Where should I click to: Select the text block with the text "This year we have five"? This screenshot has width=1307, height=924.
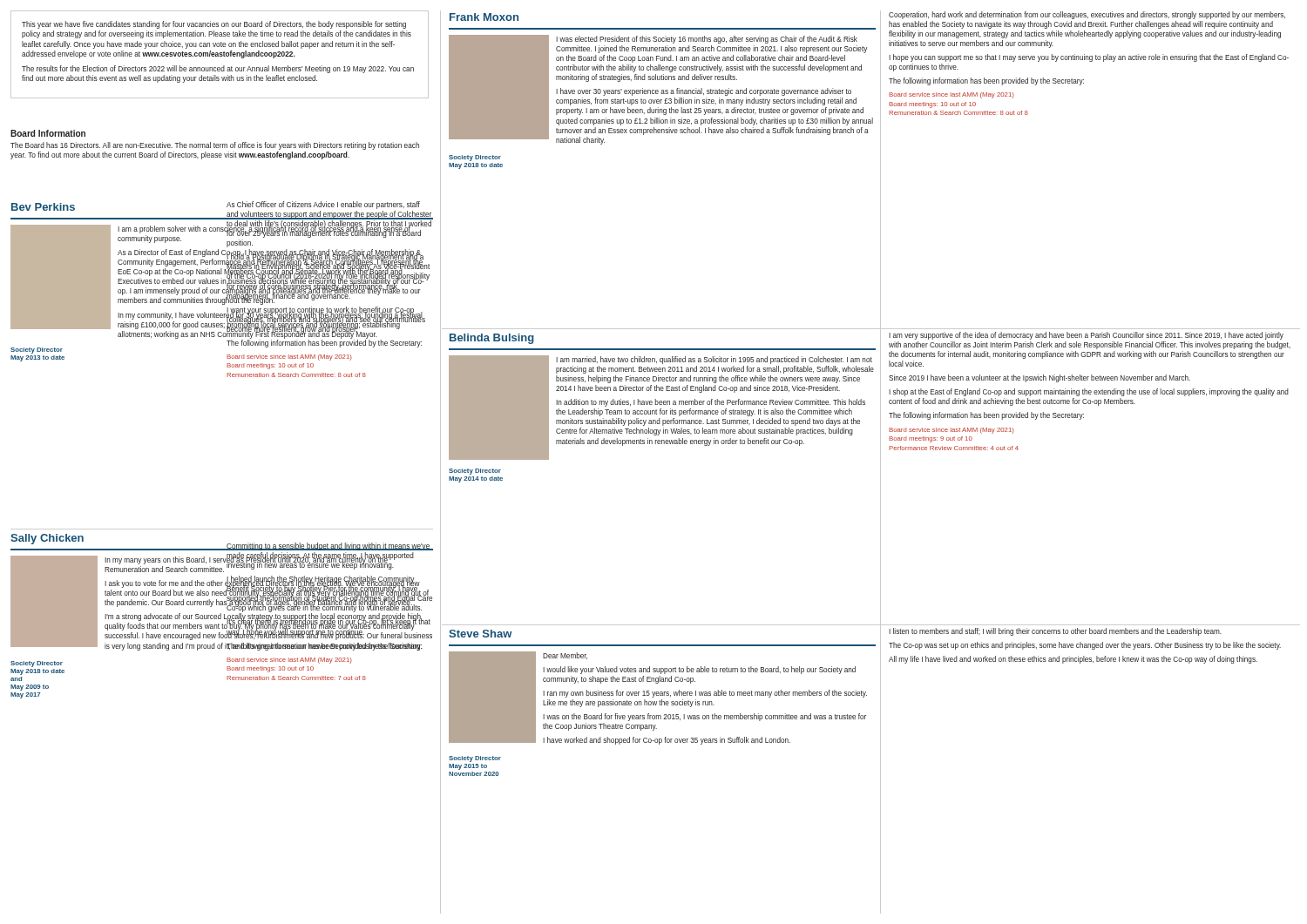[220, 52]
